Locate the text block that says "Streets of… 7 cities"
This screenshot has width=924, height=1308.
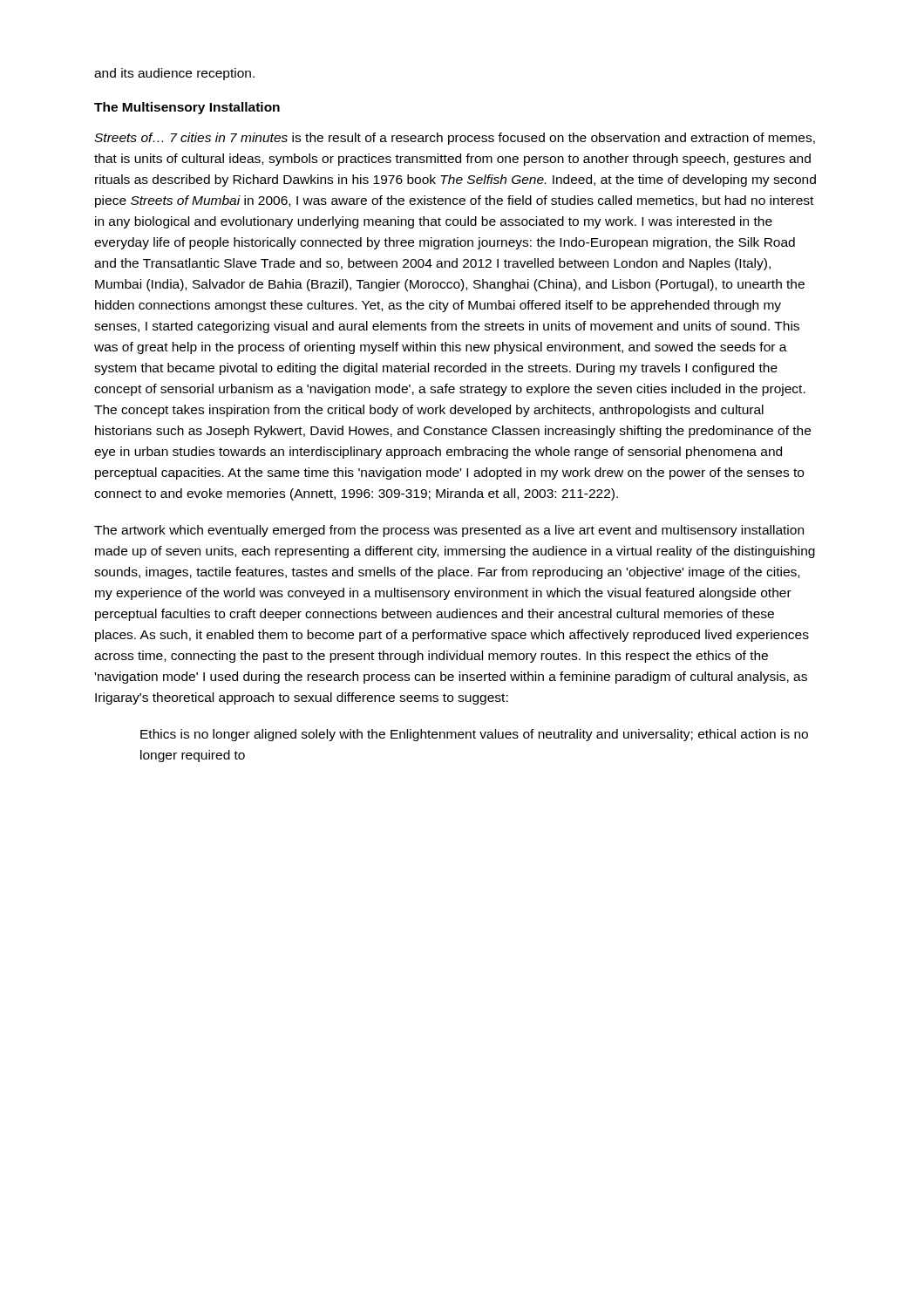455,315
